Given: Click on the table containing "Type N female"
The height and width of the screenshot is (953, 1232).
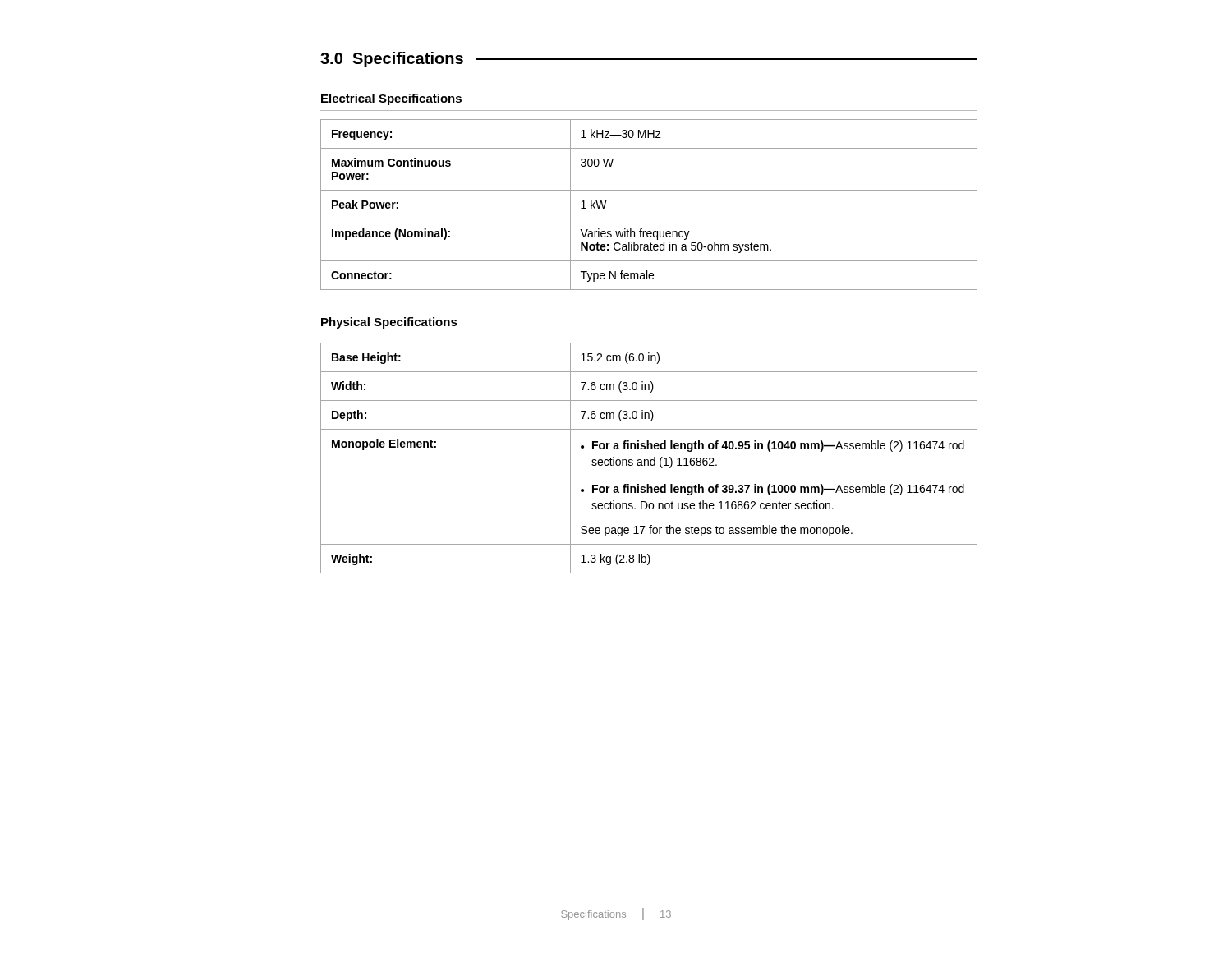Looking at the screenshot, I should tap(649, 205).
